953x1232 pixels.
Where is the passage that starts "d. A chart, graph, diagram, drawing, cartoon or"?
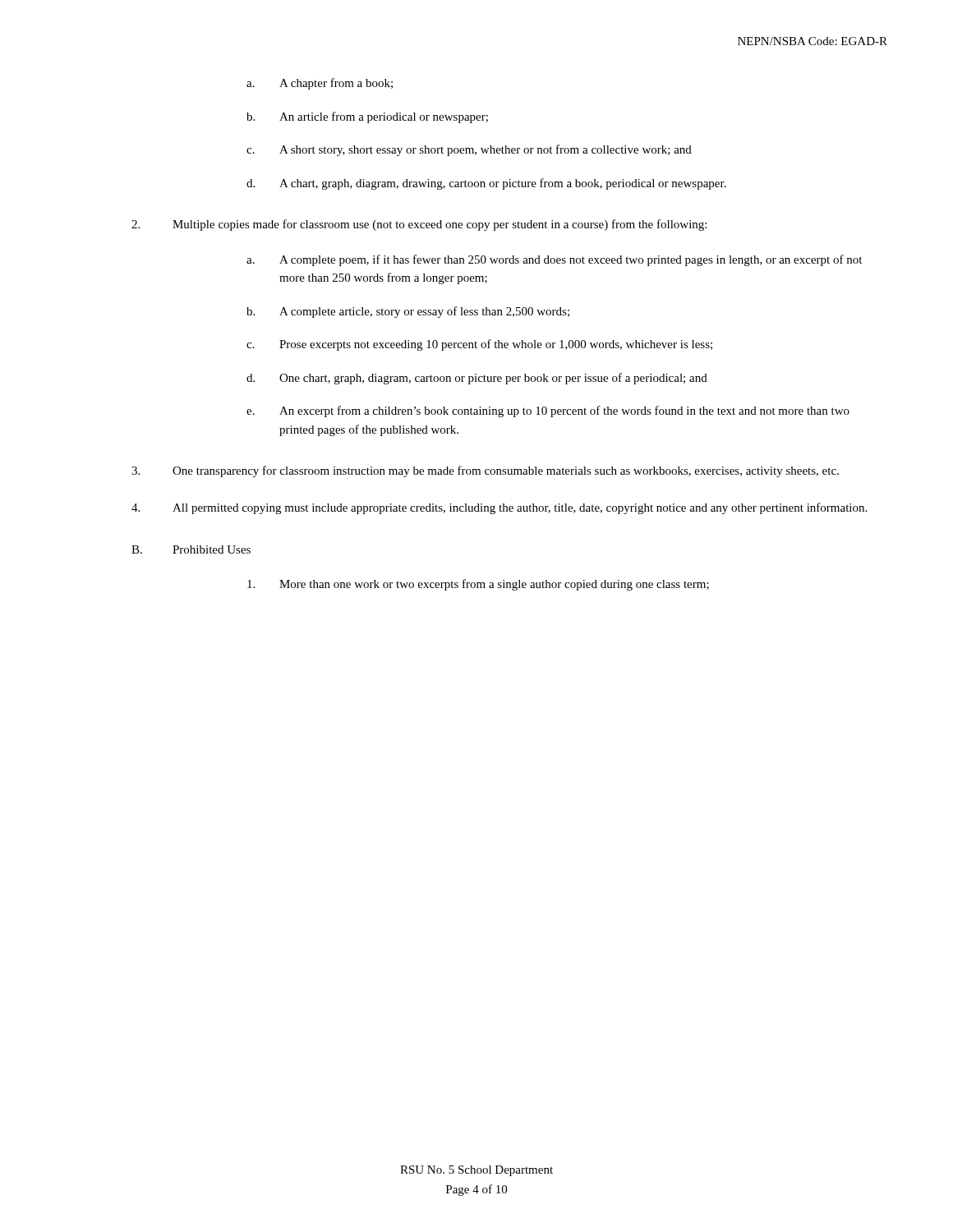(567, 183)
